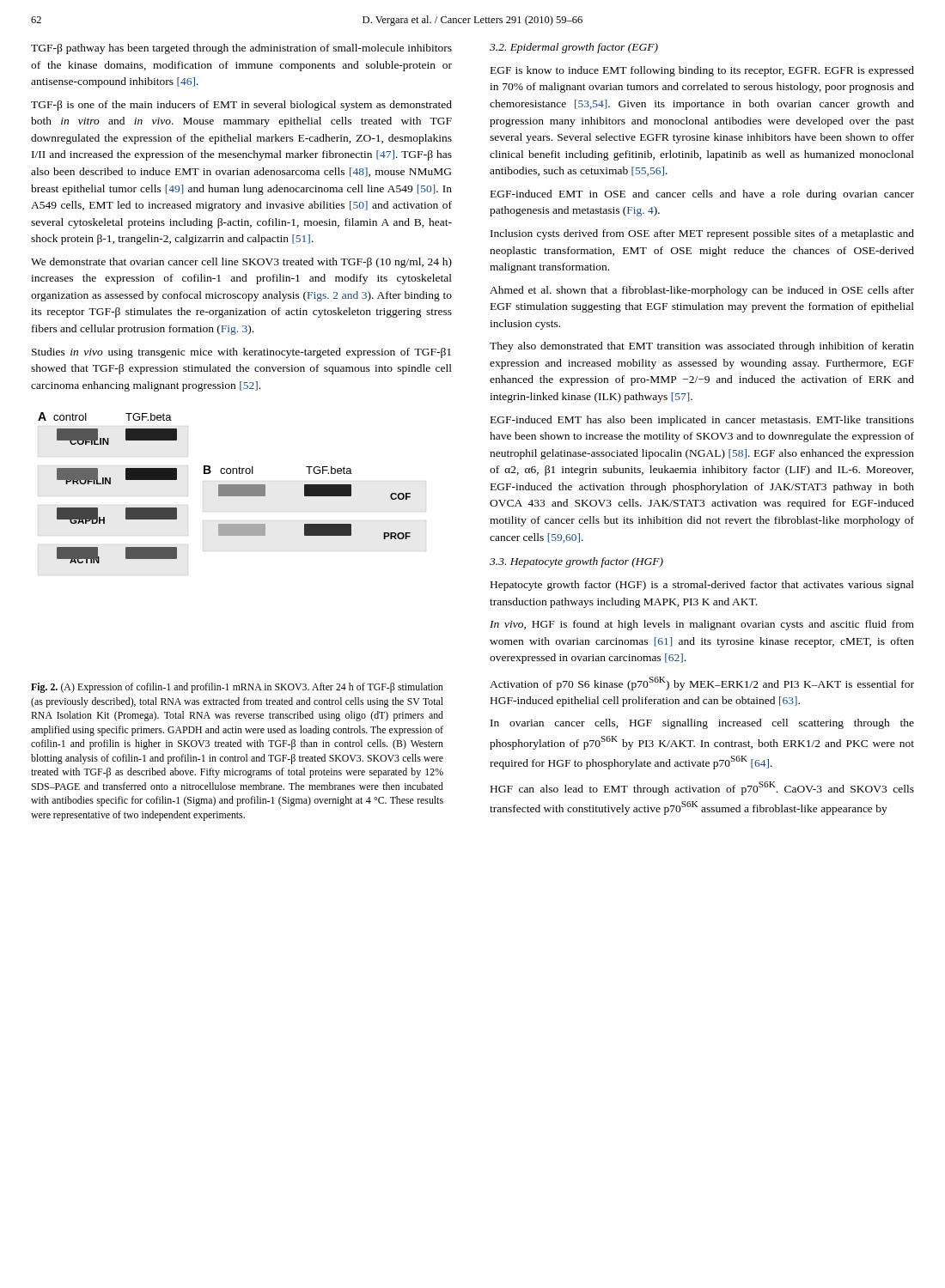Point to the block beginning "EGF-induced EMT in OSE and cancer cells and"

click(x=702, y=202)
